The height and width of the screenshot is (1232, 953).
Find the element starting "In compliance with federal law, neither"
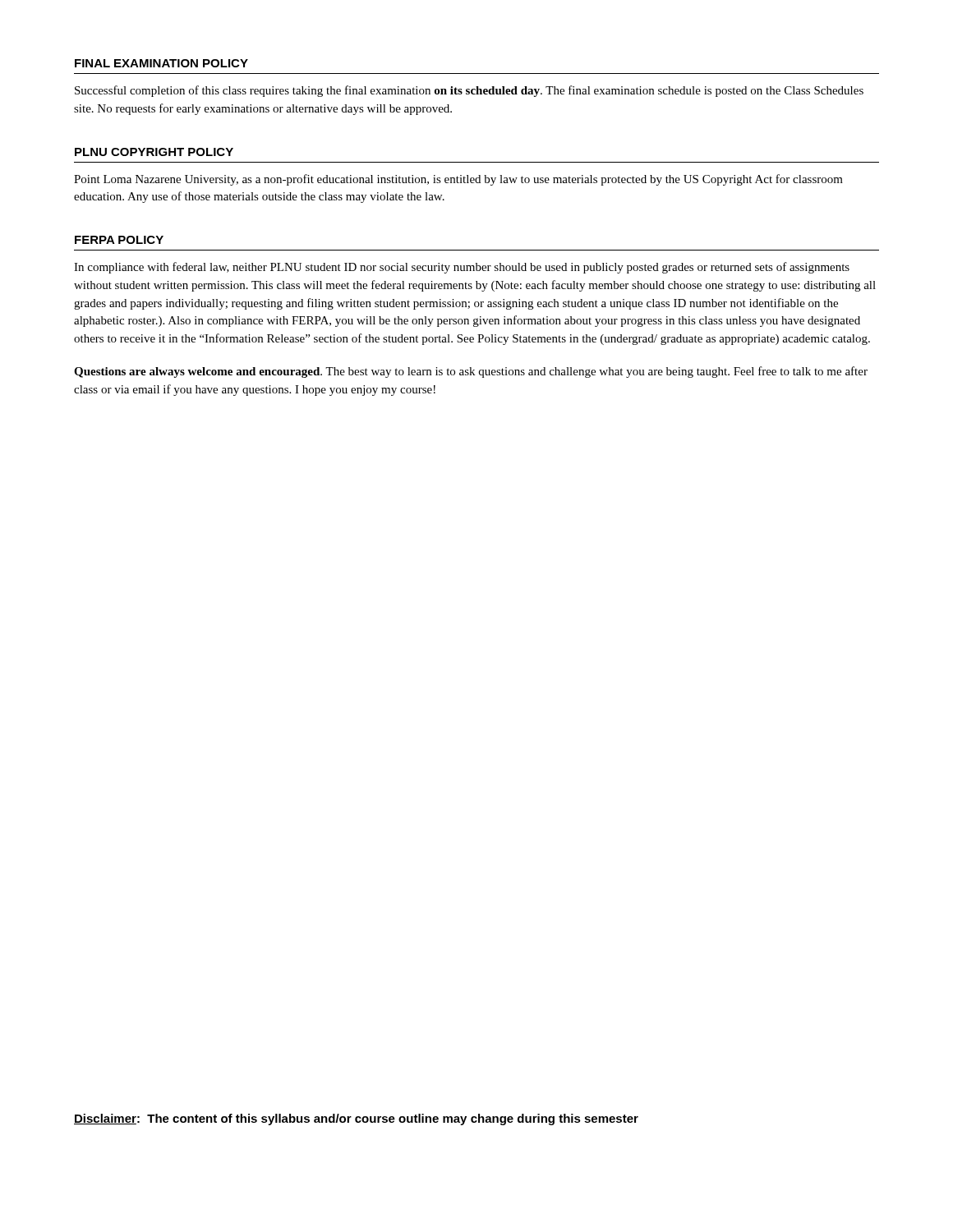[475, 303]
